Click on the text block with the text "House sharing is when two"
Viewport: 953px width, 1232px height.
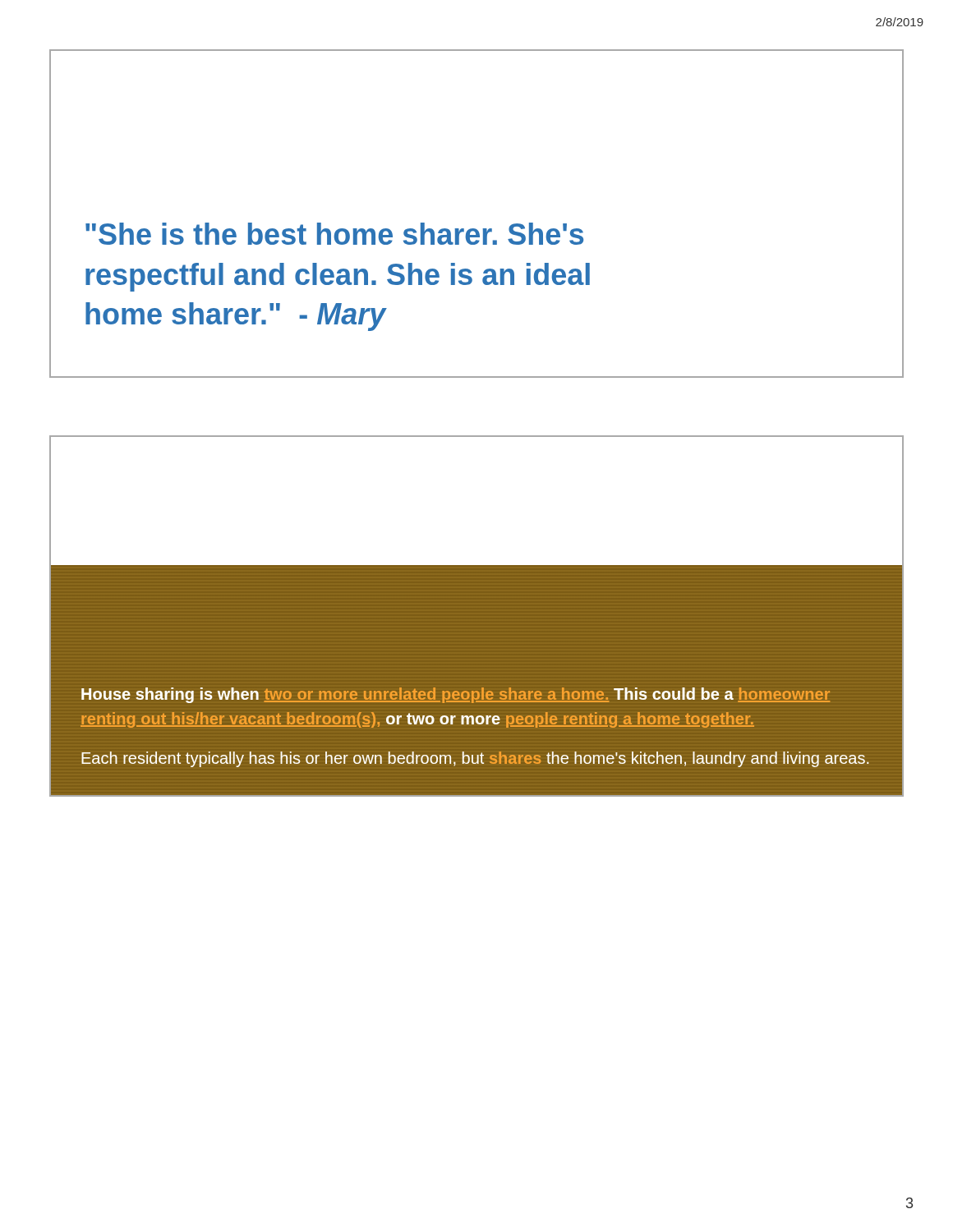476,726
